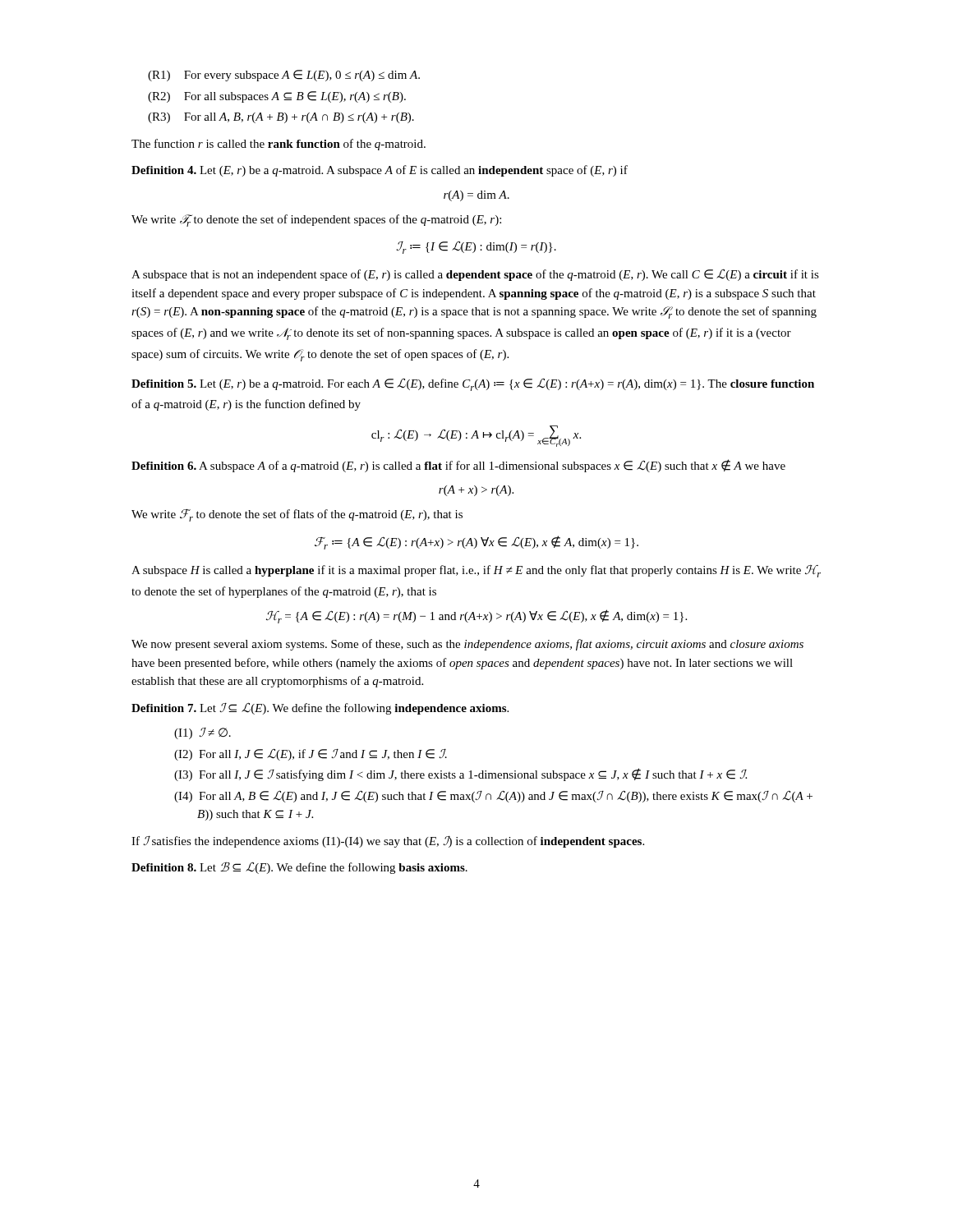Click on the text block containing "A subspace that is not an independent"
Screen dimensions: 1232x953
(475, 316)
